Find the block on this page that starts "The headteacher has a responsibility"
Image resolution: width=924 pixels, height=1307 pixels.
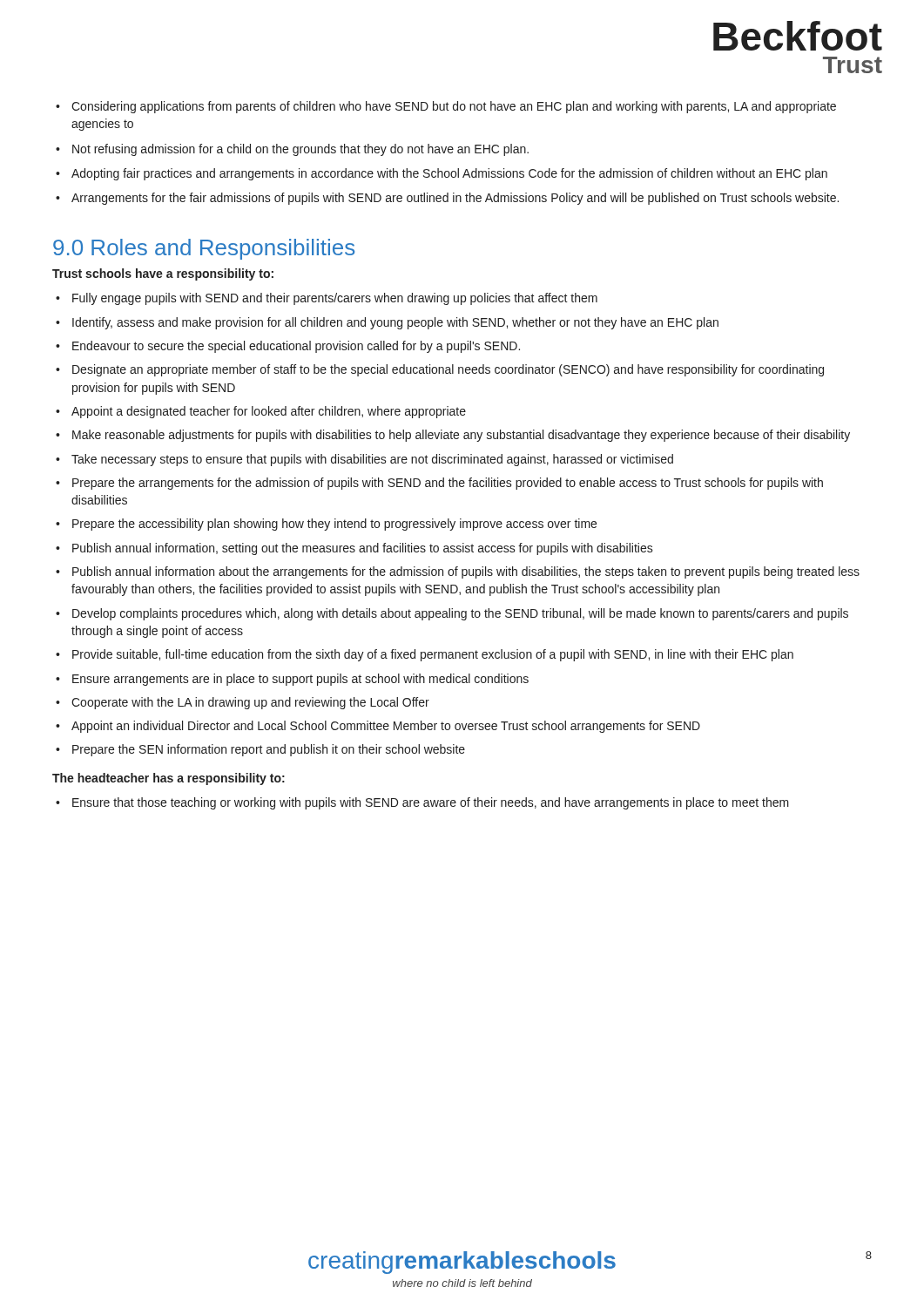pyautogui.click(x=169, y=778)
